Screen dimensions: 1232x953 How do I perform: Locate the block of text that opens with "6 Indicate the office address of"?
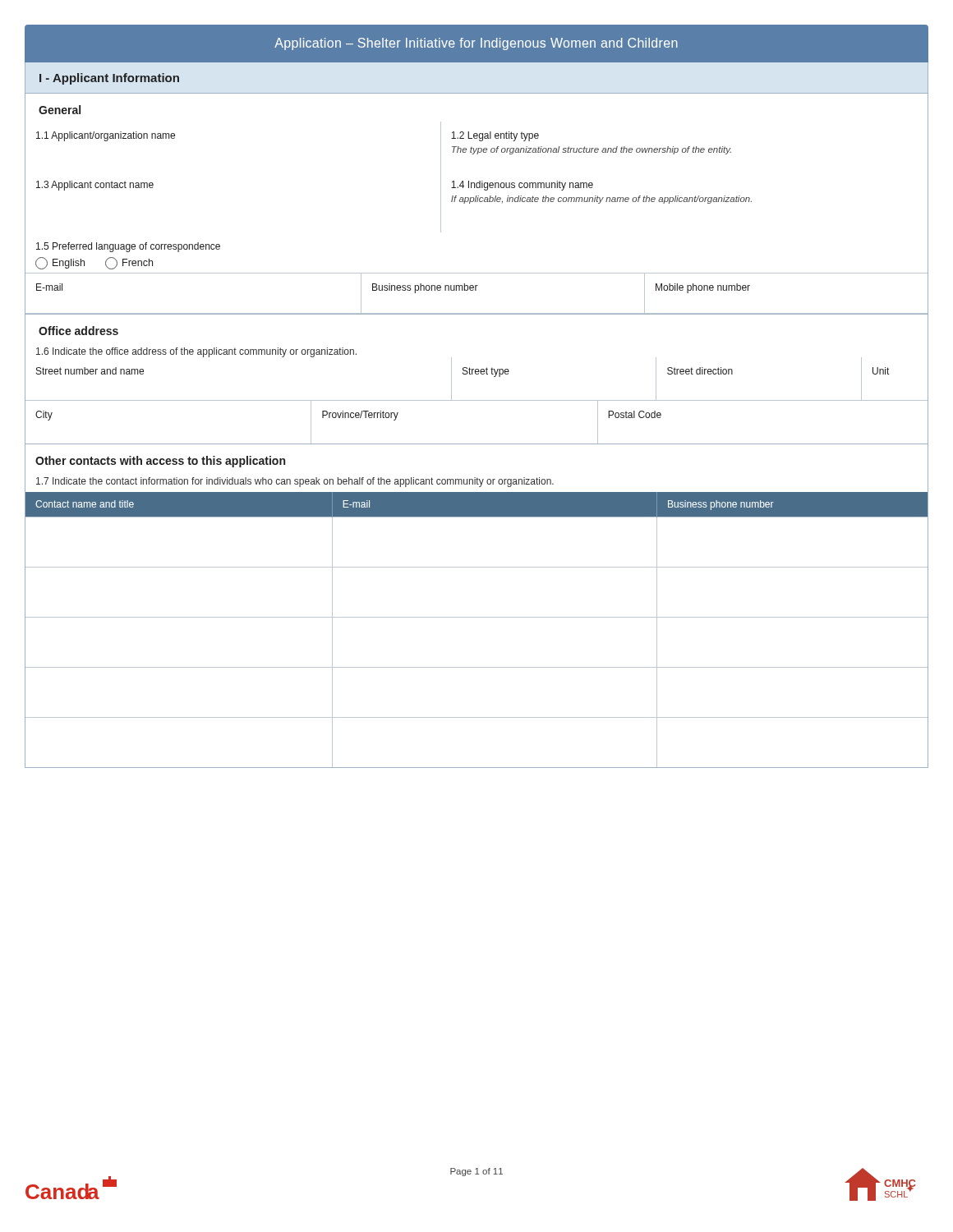pos(196,352)
